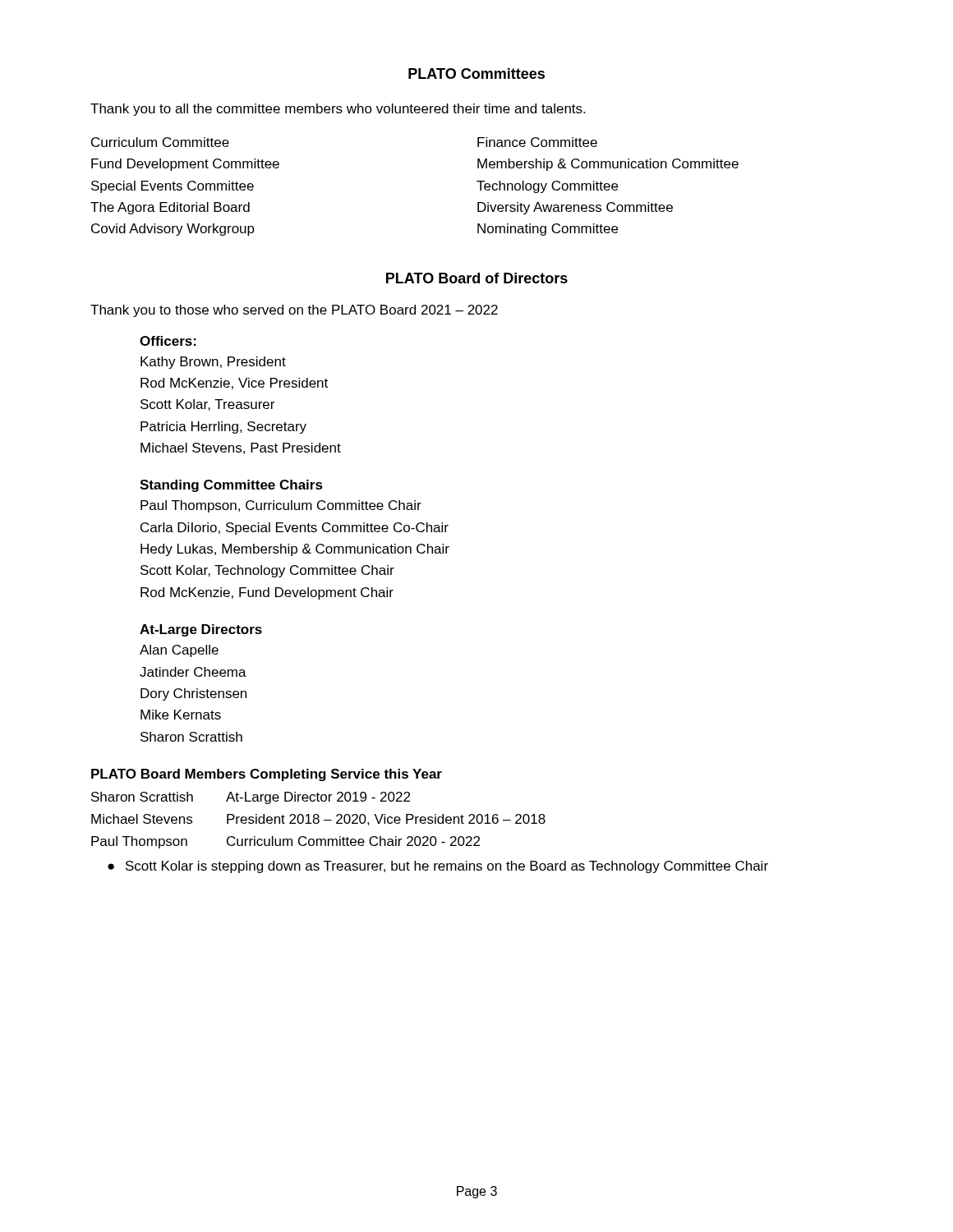Click on the element starting "Thank you to those who served on"
This screenshot has height=1232, width=953.
pyautogui.click(x=294, y=310)
